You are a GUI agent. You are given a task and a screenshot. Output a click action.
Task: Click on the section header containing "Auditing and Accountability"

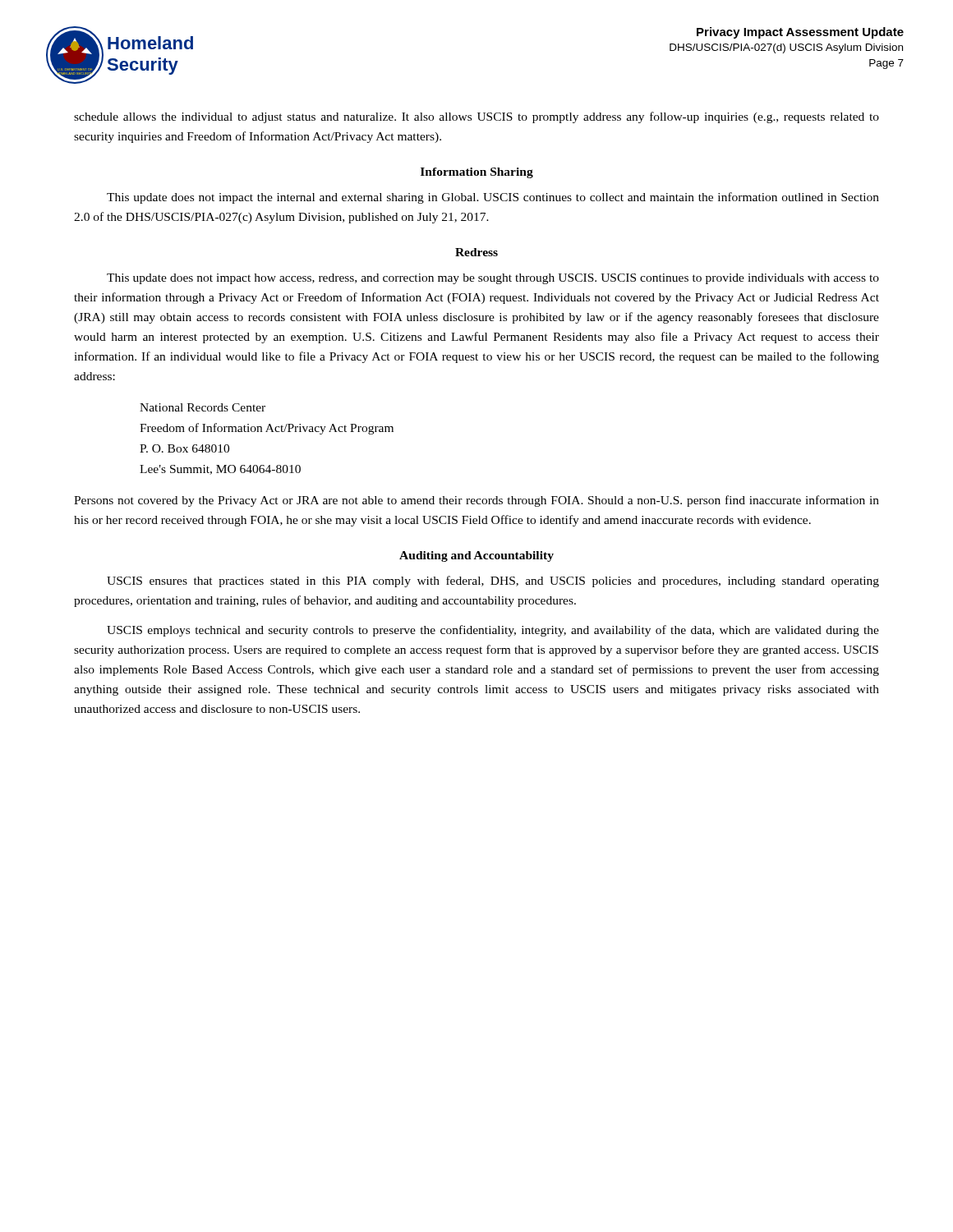click(476, 555)
